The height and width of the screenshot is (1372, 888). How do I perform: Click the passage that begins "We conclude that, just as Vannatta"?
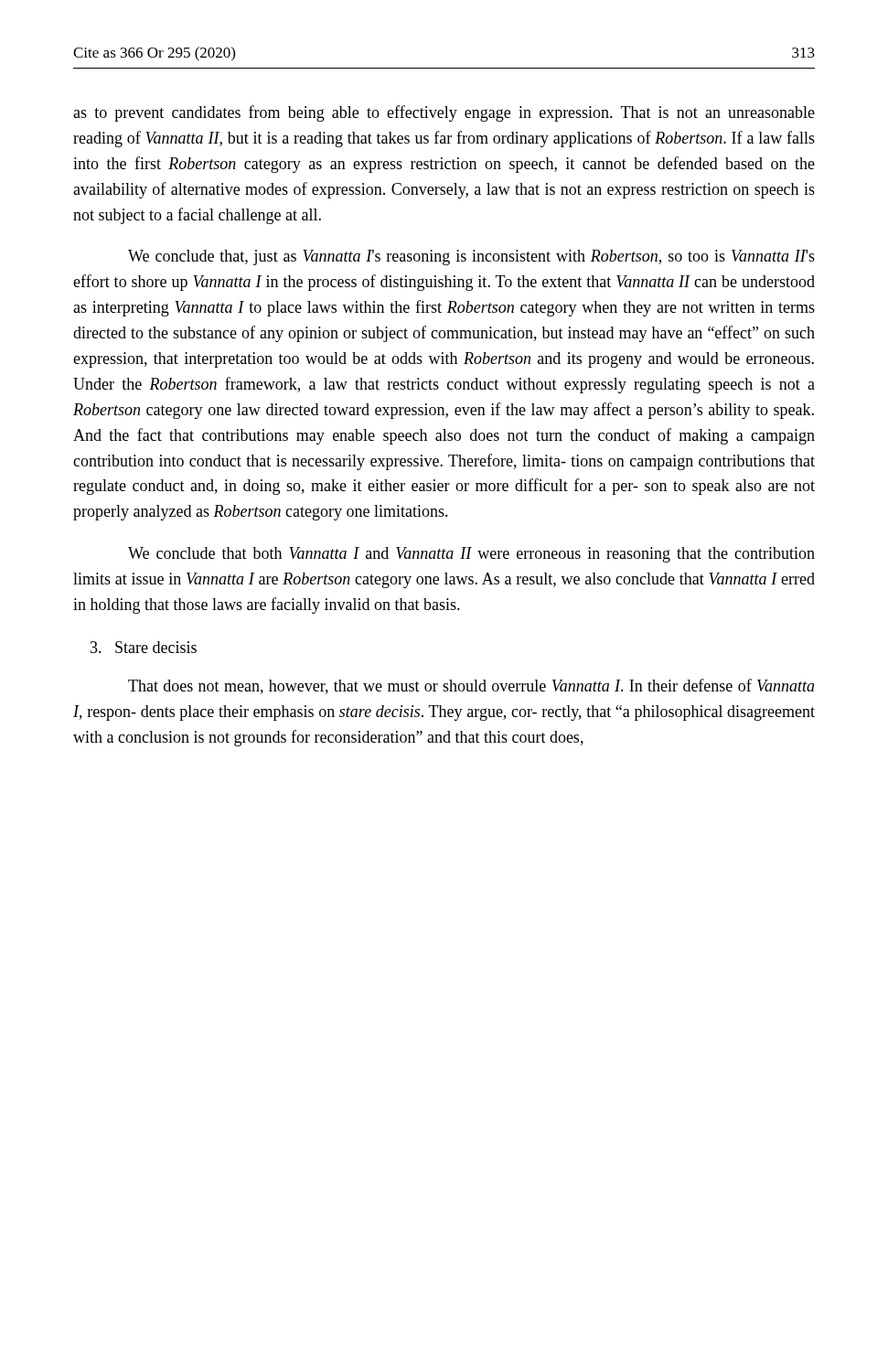click(x=444, y=384)
